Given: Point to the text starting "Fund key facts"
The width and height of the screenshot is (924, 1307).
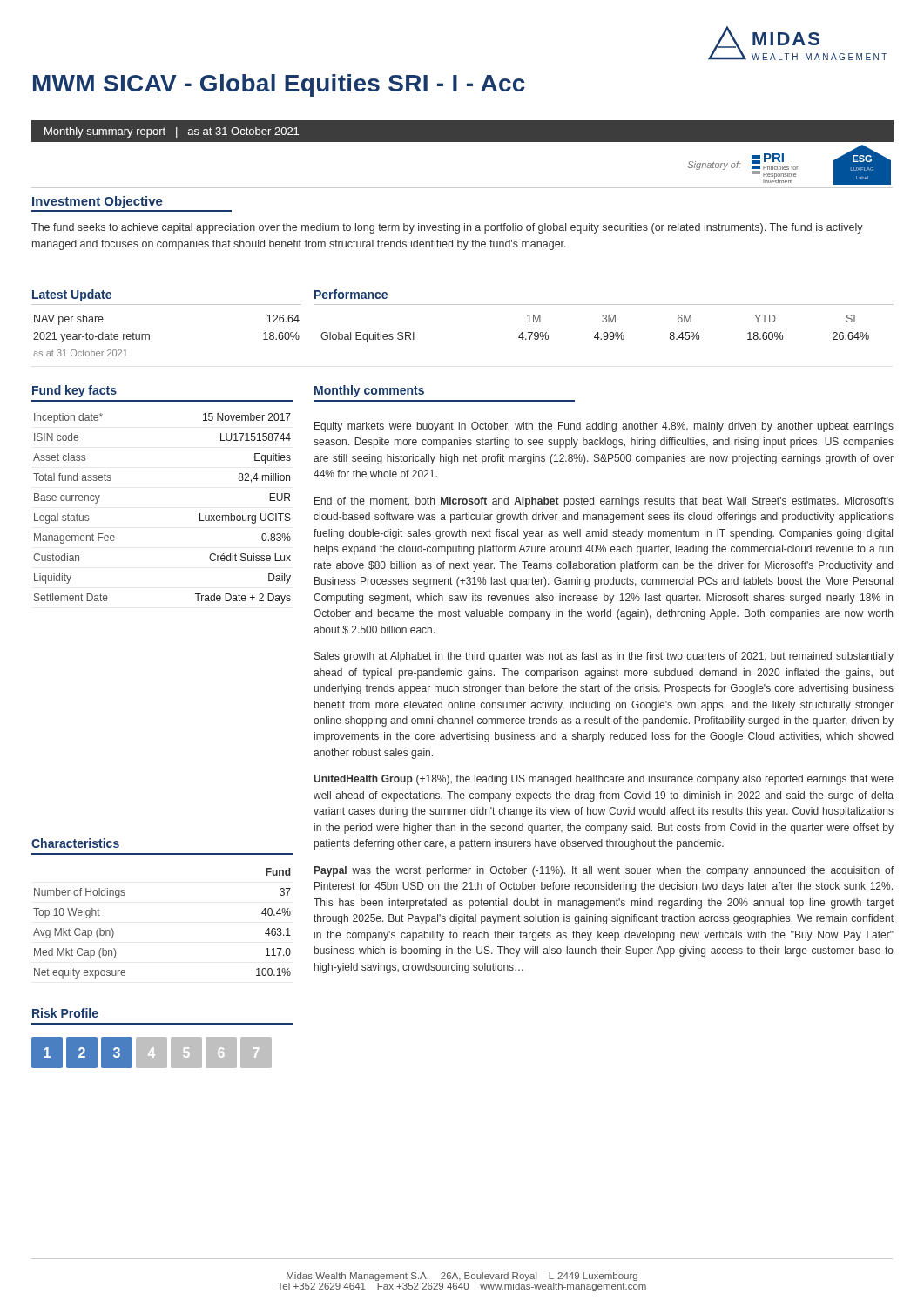Looking at the screenshot, I should (74, 390).
